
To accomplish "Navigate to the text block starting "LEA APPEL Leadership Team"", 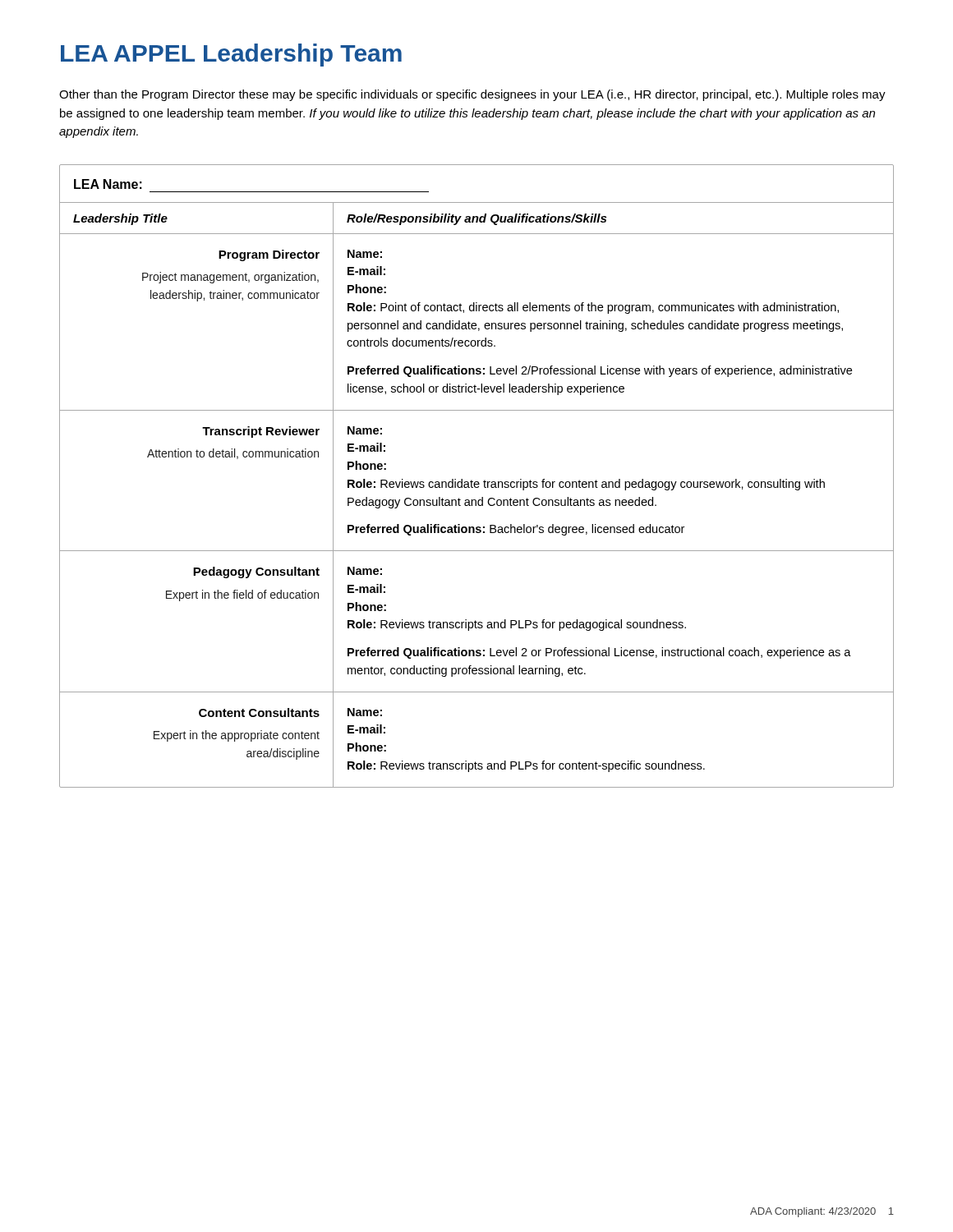I will pos(231,53).
